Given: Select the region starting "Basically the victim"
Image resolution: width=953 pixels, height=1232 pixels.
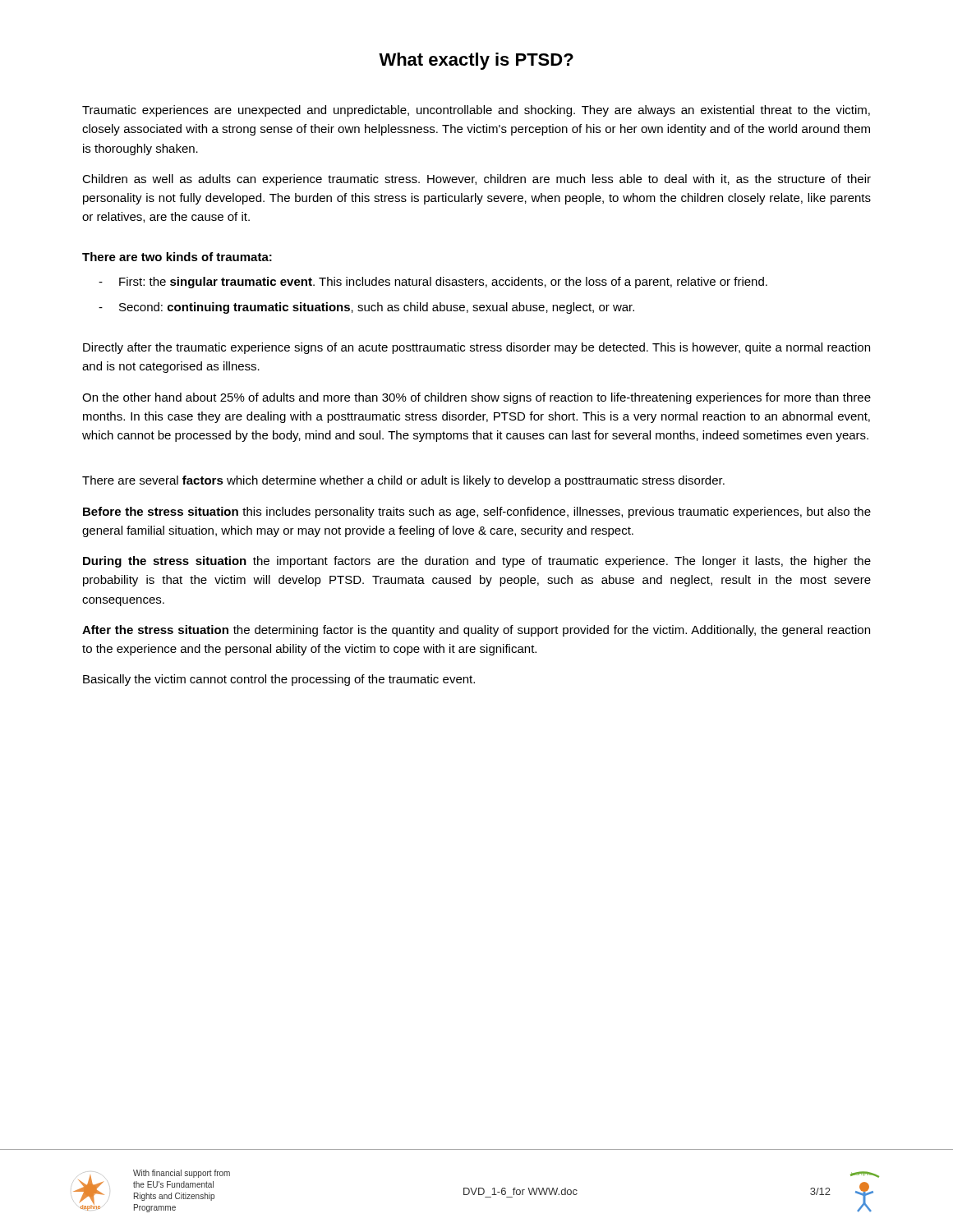Looking at the screenshot, I should click(476, 679).
